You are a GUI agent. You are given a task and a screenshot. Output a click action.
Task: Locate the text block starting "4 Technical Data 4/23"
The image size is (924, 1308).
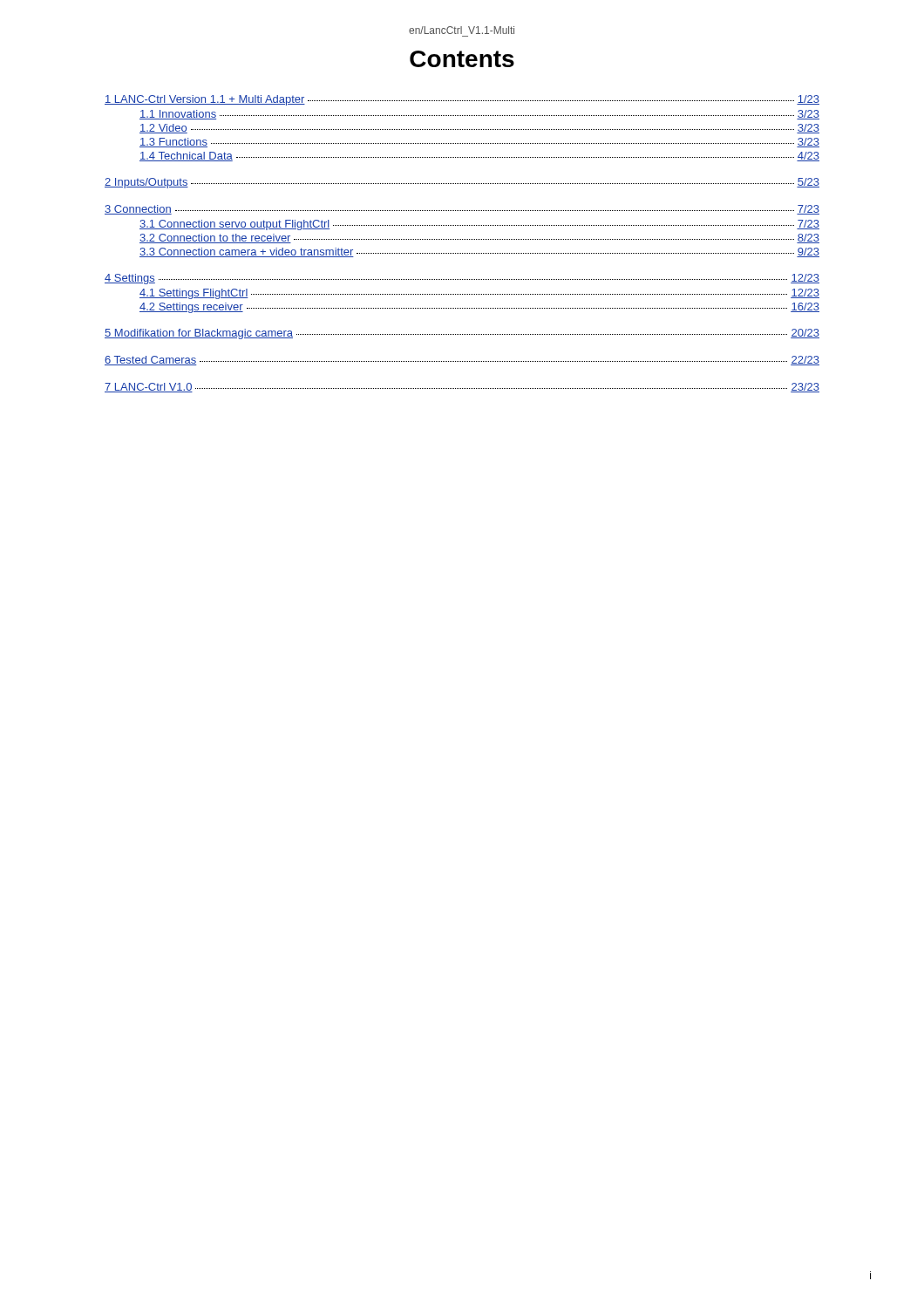coord(479,156)
